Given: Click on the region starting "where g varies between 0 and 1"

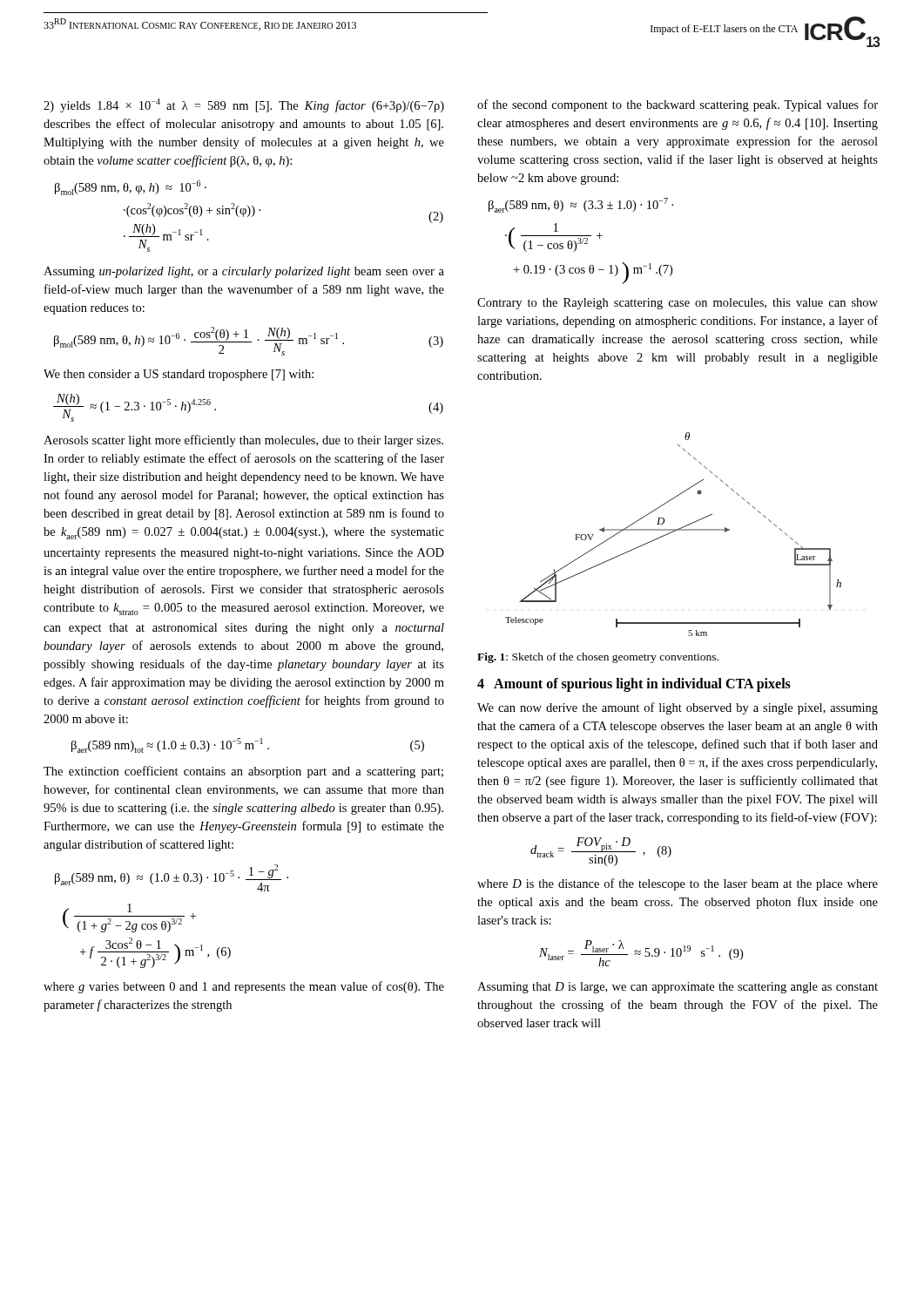Looking at the screenshot, I should click(x=244, y=996).
